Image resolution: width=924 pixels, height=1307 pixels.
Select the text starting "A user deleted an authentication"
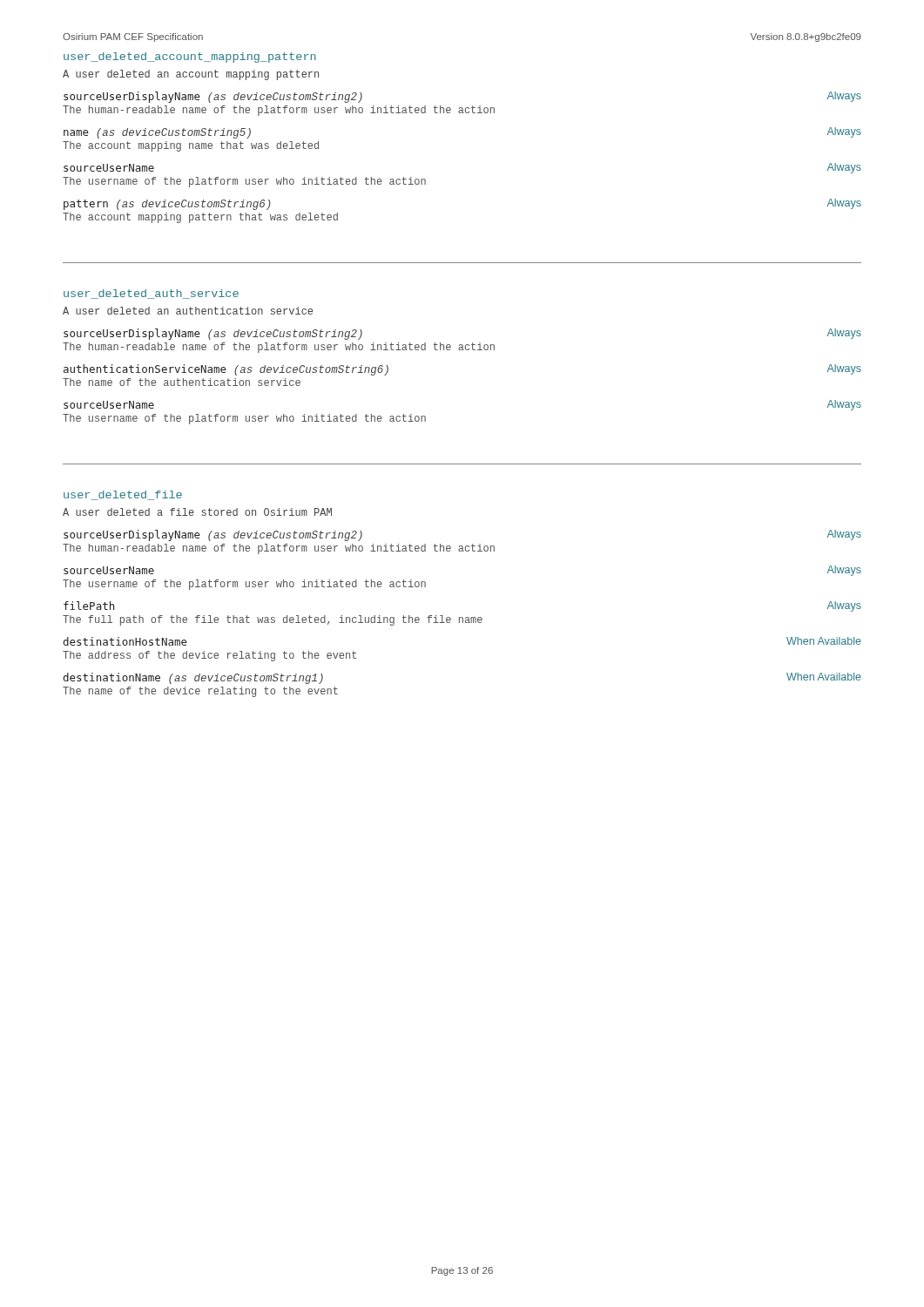point(188,311)
